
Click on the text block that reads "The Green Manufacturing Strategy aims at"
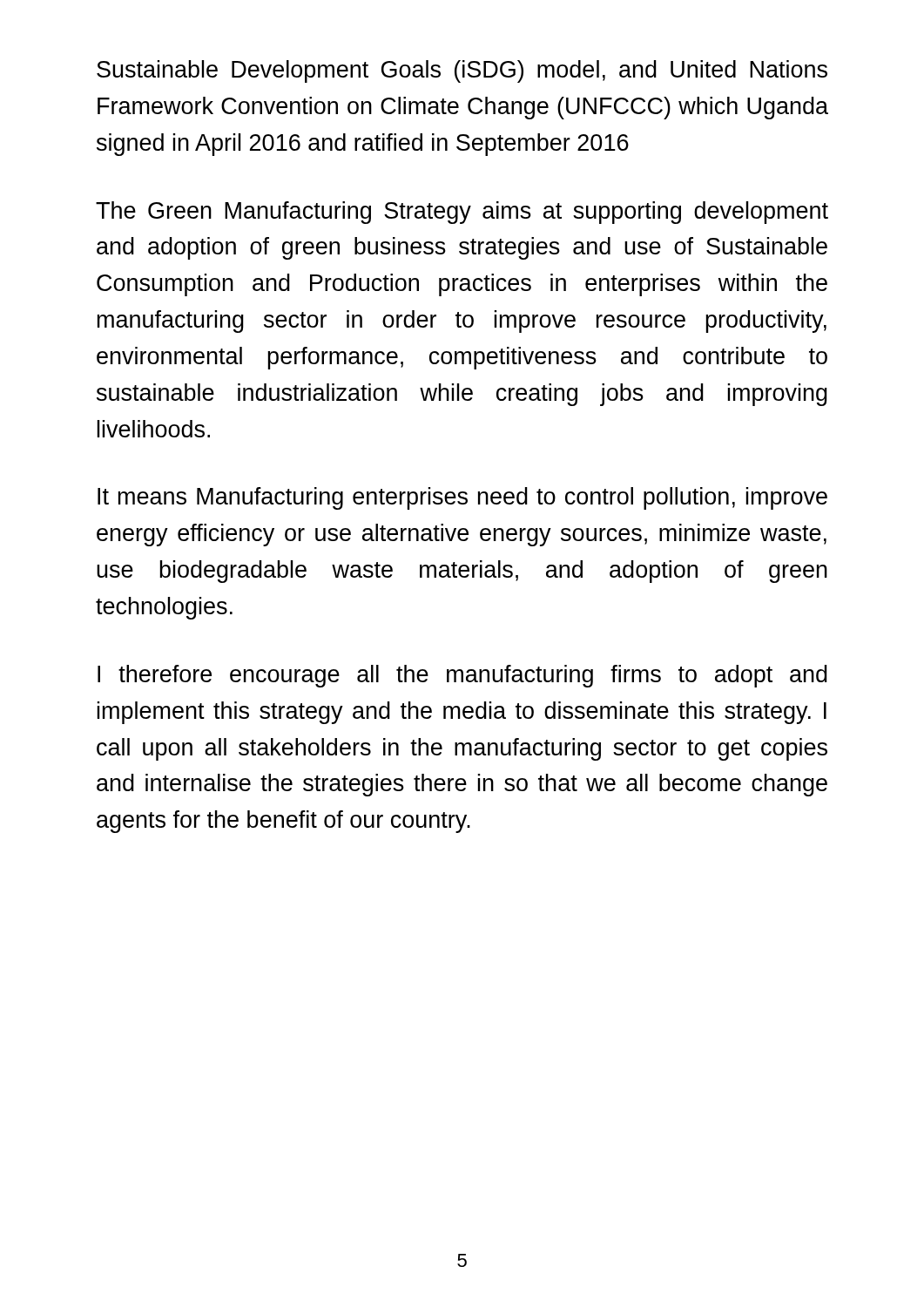tap(462, 320)
